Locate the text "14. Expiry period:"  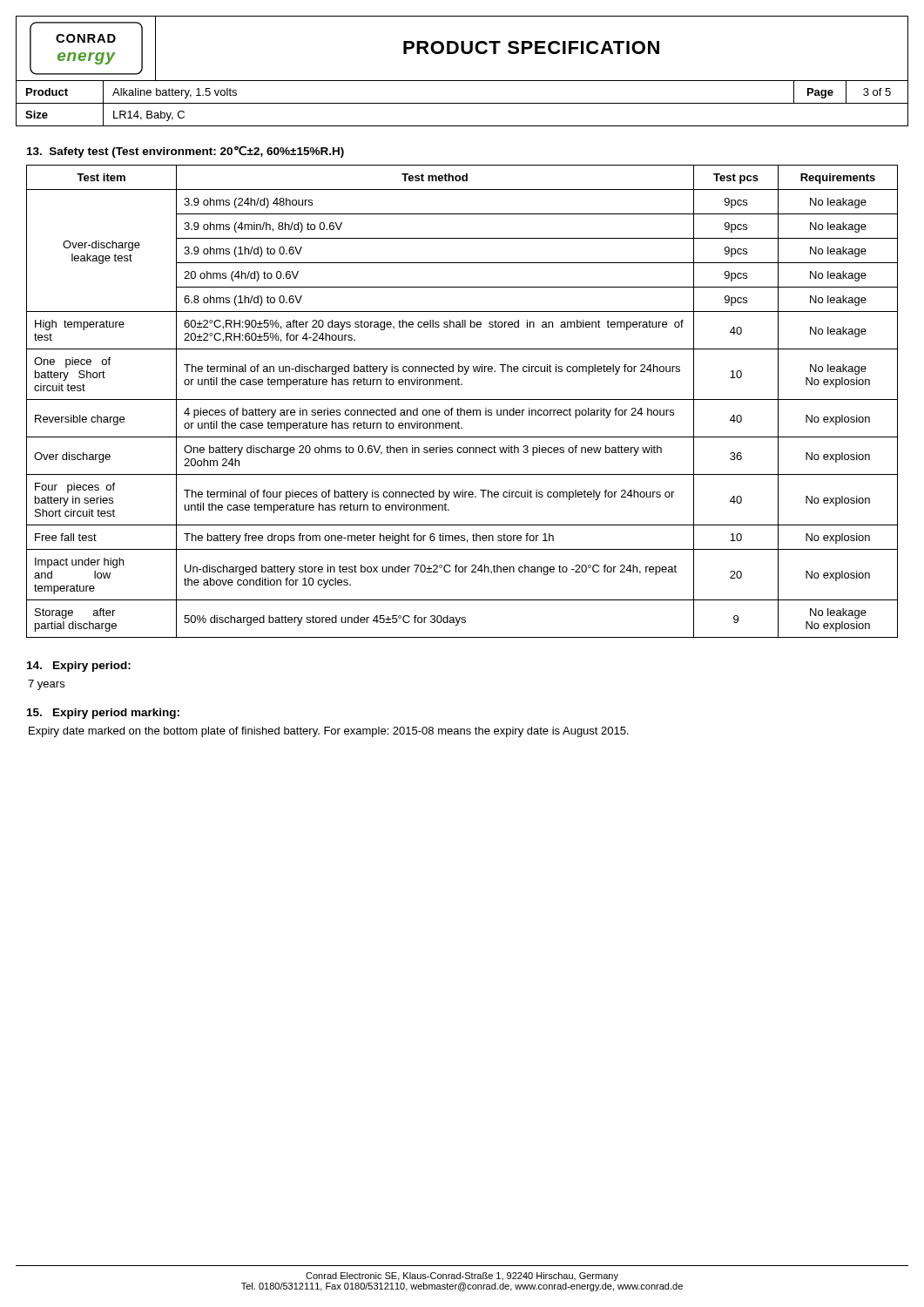point(79,665)
